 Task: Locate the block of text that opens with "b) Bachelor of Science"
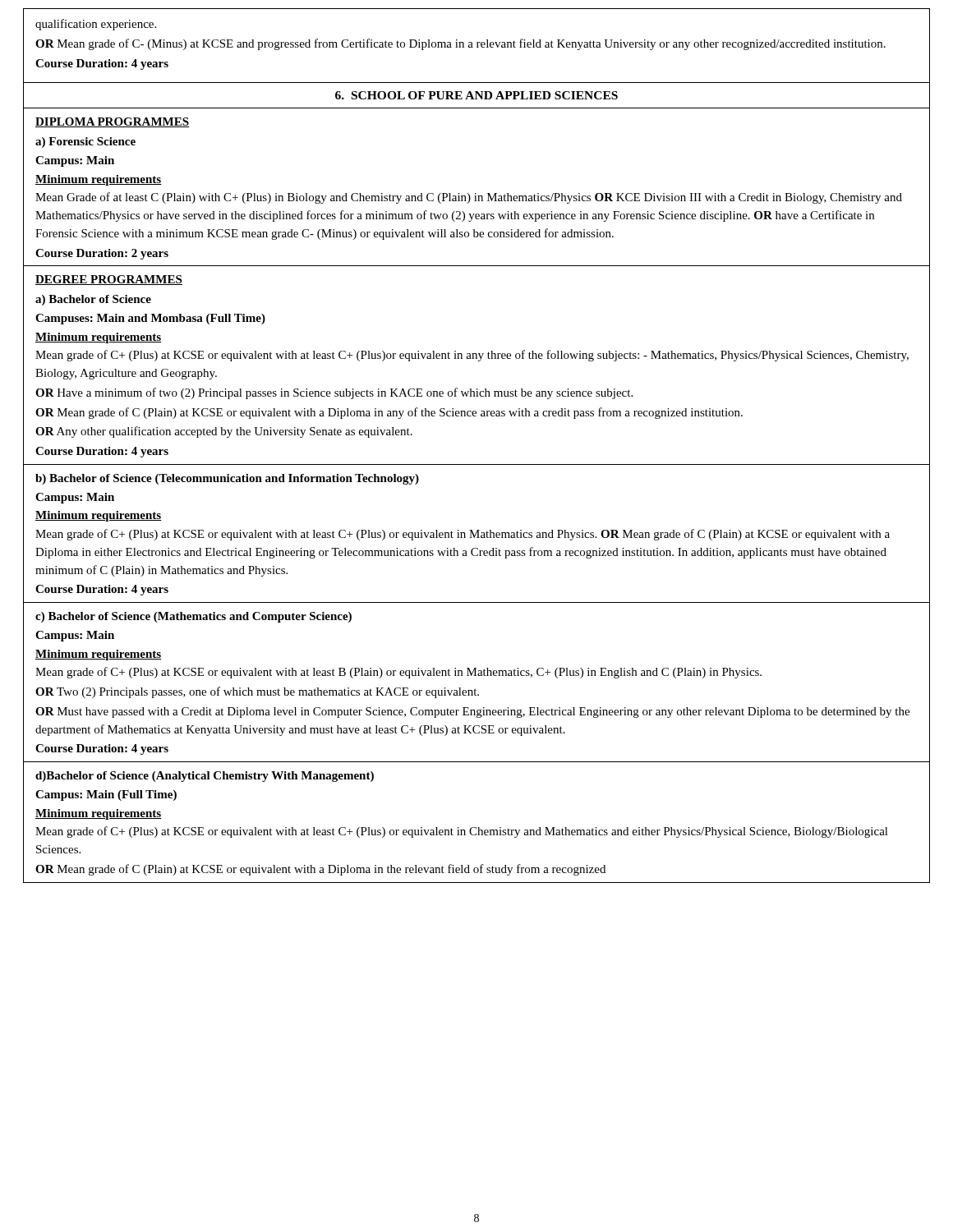476,534
